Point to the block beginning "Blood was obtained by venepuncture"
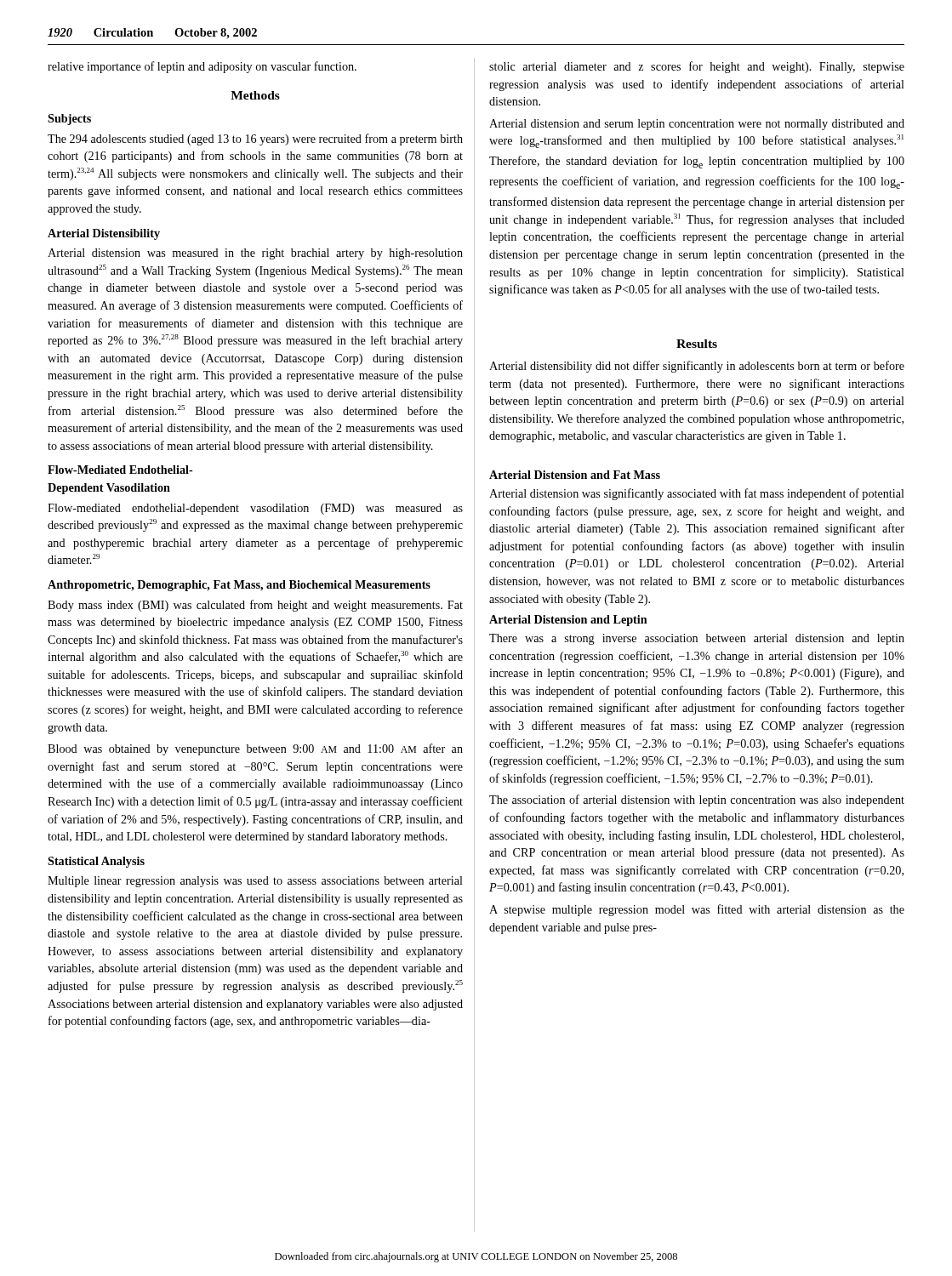The height and width of the screenshot is (1276, 952). pos(255,793)
